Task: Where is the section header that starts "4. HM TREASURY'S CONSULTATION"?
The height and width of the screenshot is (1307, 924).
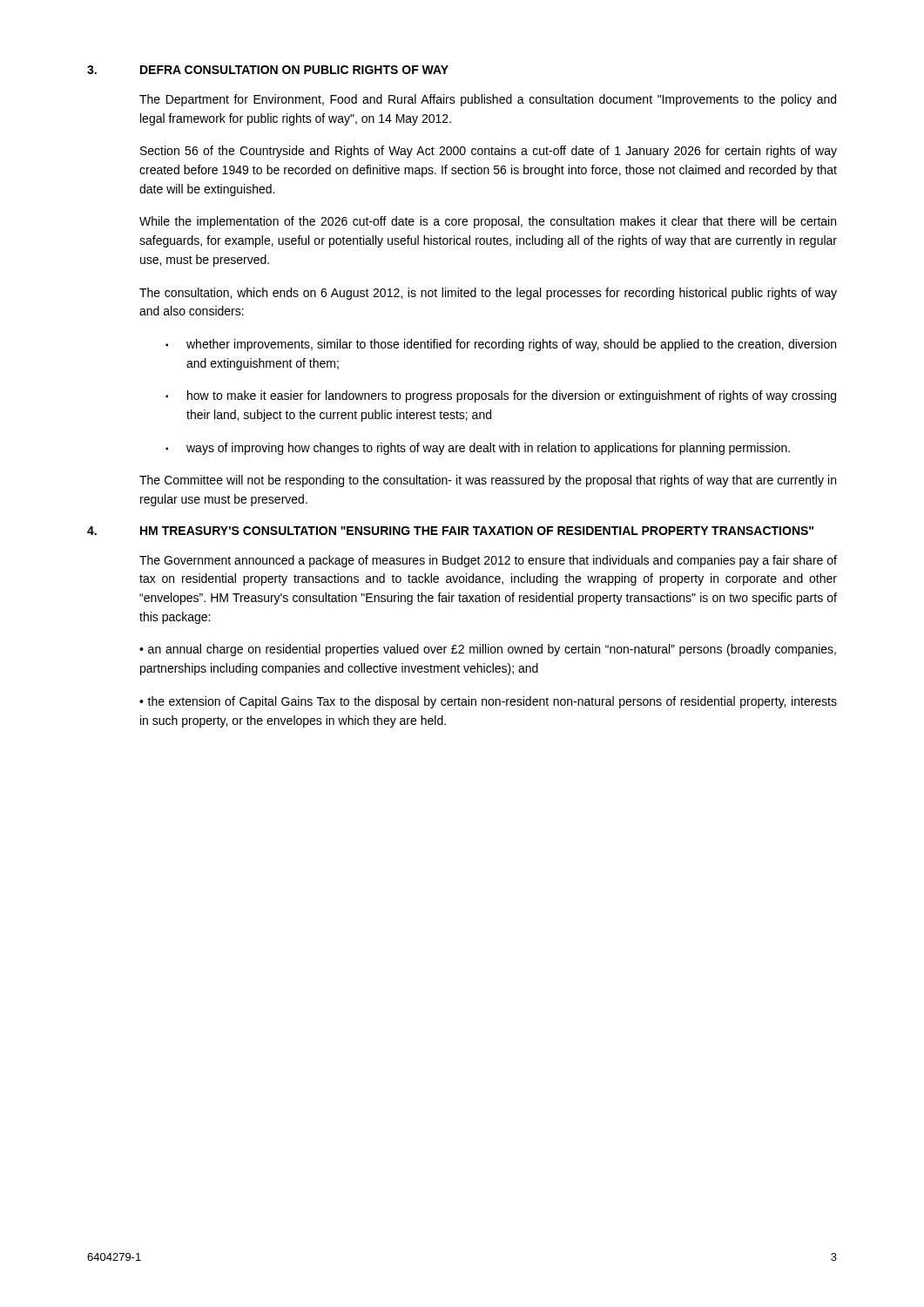Action: pos(451,530)
